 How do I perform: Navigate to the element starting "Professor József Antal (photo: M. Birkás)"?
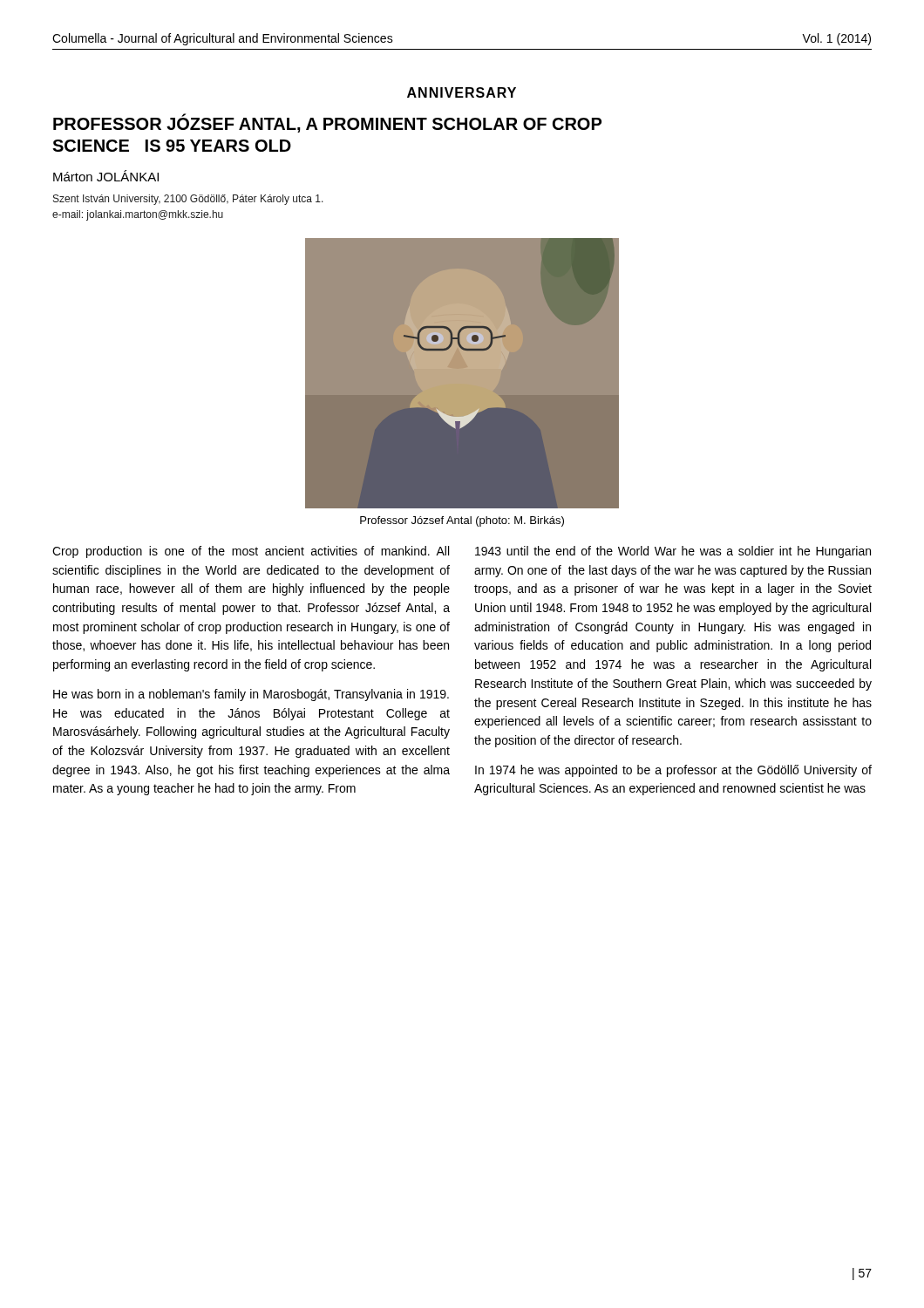[x=462, y=520]
